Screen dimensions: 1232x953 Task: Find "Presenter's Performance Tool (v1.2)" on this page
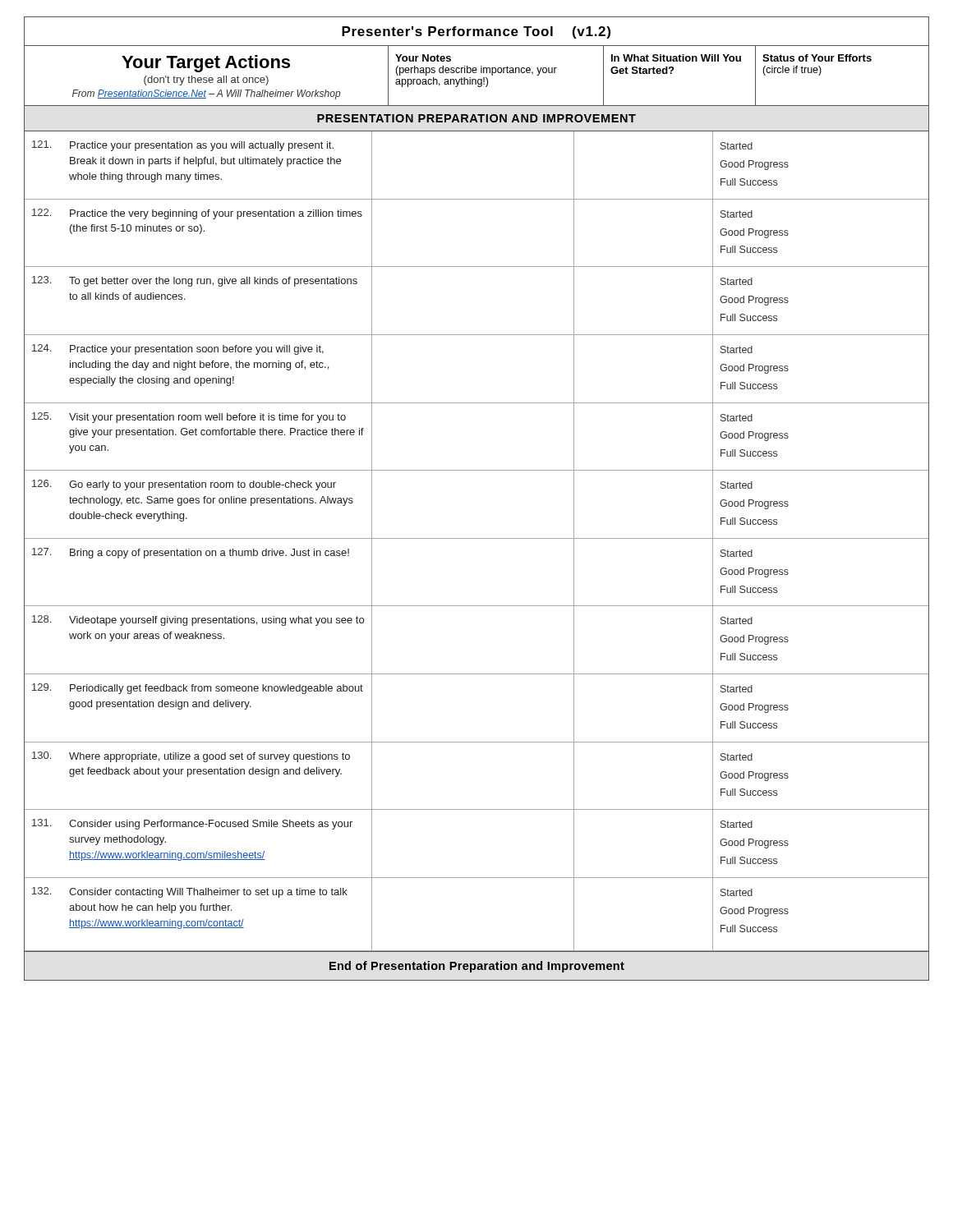pyautogui.click(x=476, y=32)
